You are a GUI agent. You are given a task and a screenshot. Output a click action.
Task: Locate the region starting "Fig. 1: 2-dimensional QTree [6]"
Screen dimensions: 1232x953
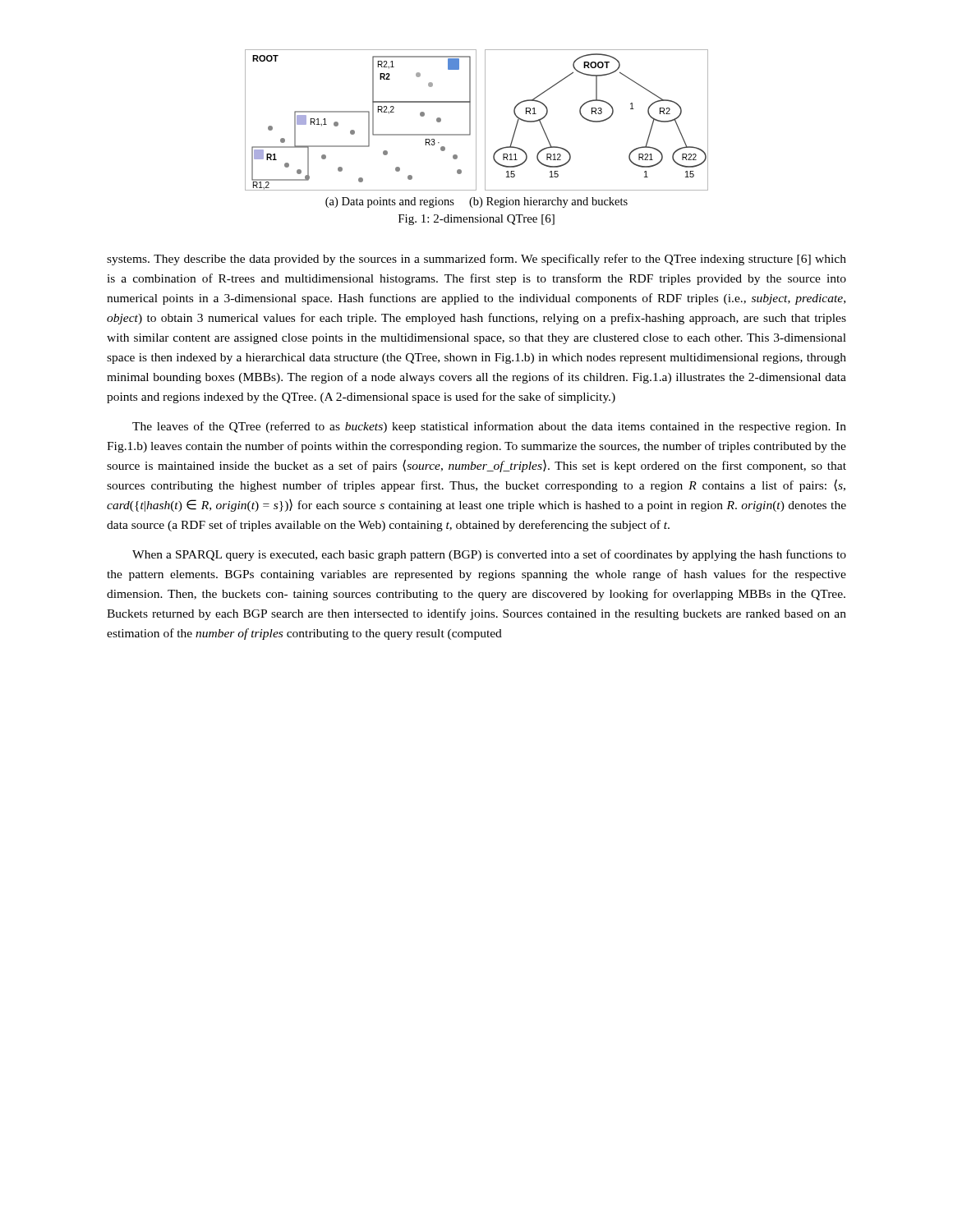(476, 218)
